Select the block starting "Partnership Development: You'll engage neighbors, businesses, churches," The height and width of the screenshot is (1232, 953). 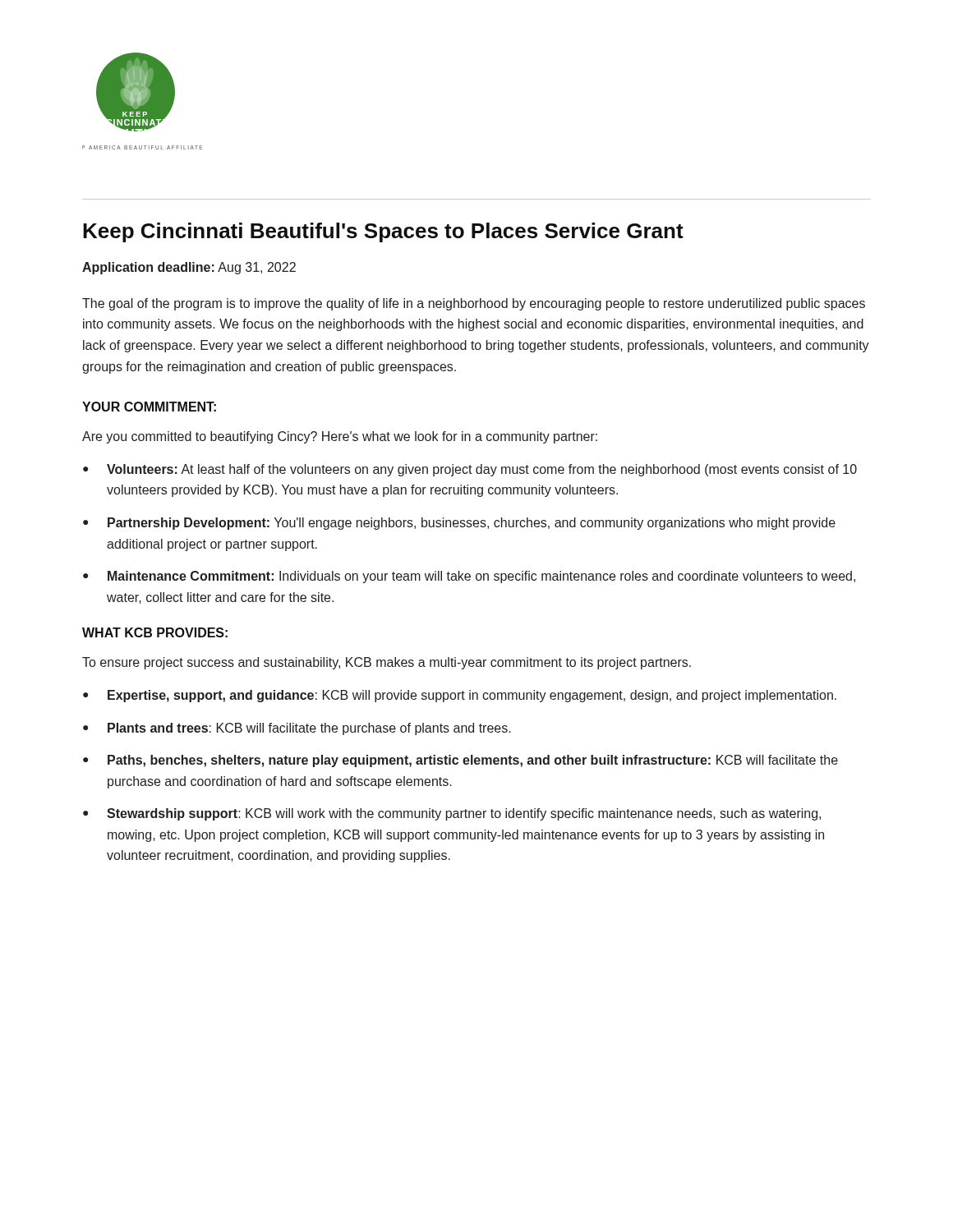click(471, 533)
